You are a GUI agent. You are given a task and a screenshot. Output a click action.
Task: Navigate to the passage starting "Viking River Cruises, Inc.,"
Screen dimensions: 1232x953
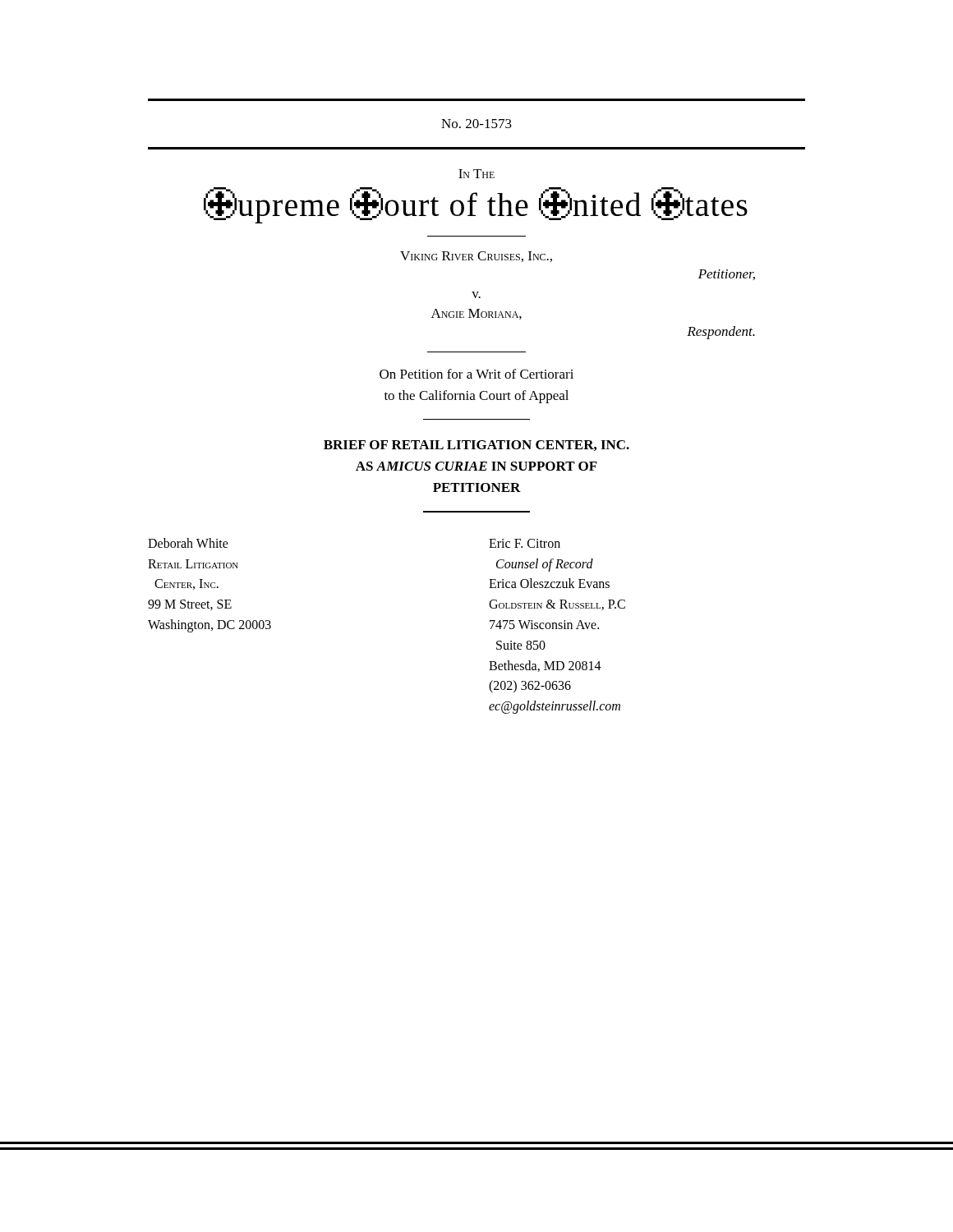click(x=476, y=256)
